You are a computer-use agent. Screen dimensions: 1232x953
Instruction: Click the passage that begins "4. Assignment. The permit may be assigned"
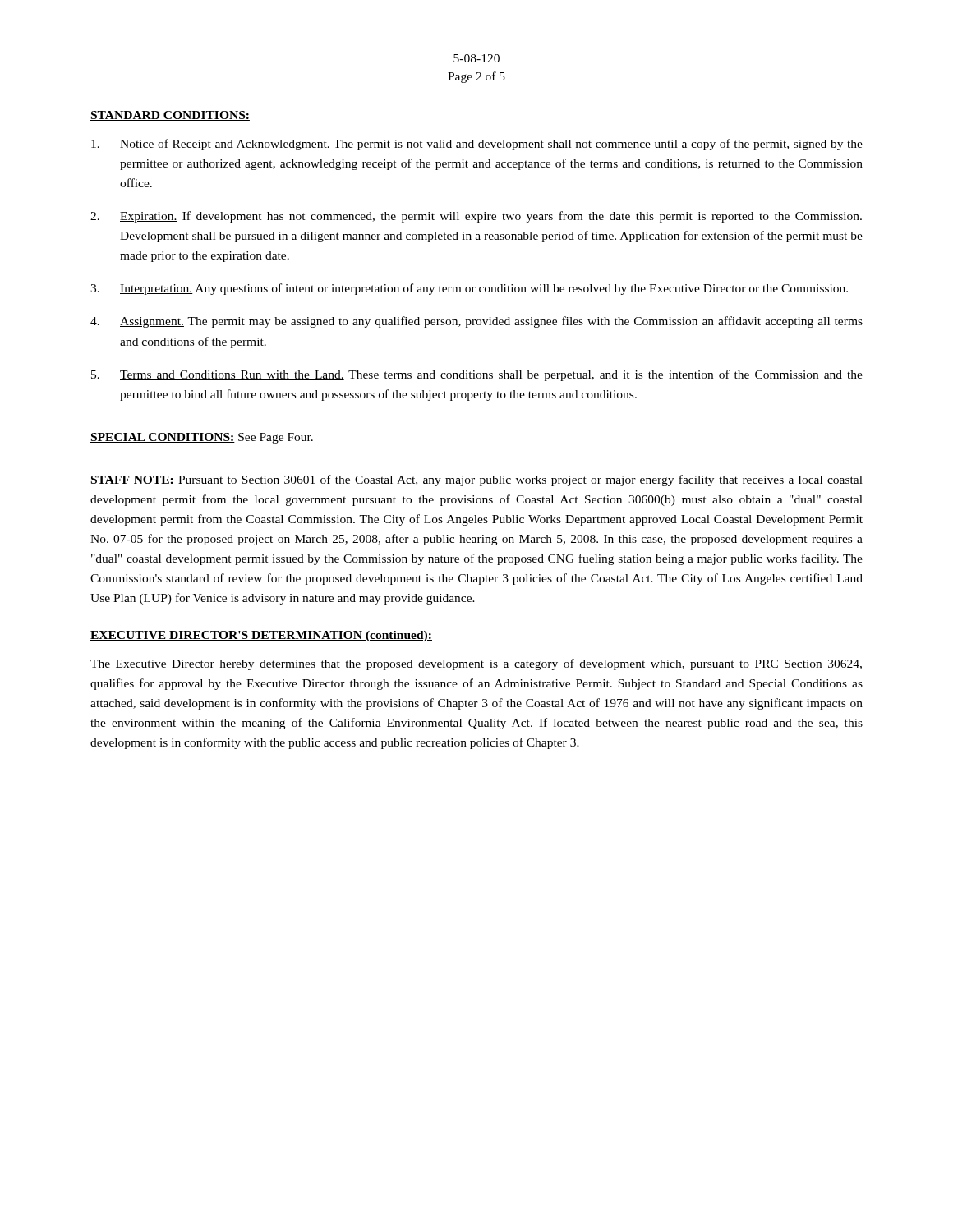pos(476,331)
